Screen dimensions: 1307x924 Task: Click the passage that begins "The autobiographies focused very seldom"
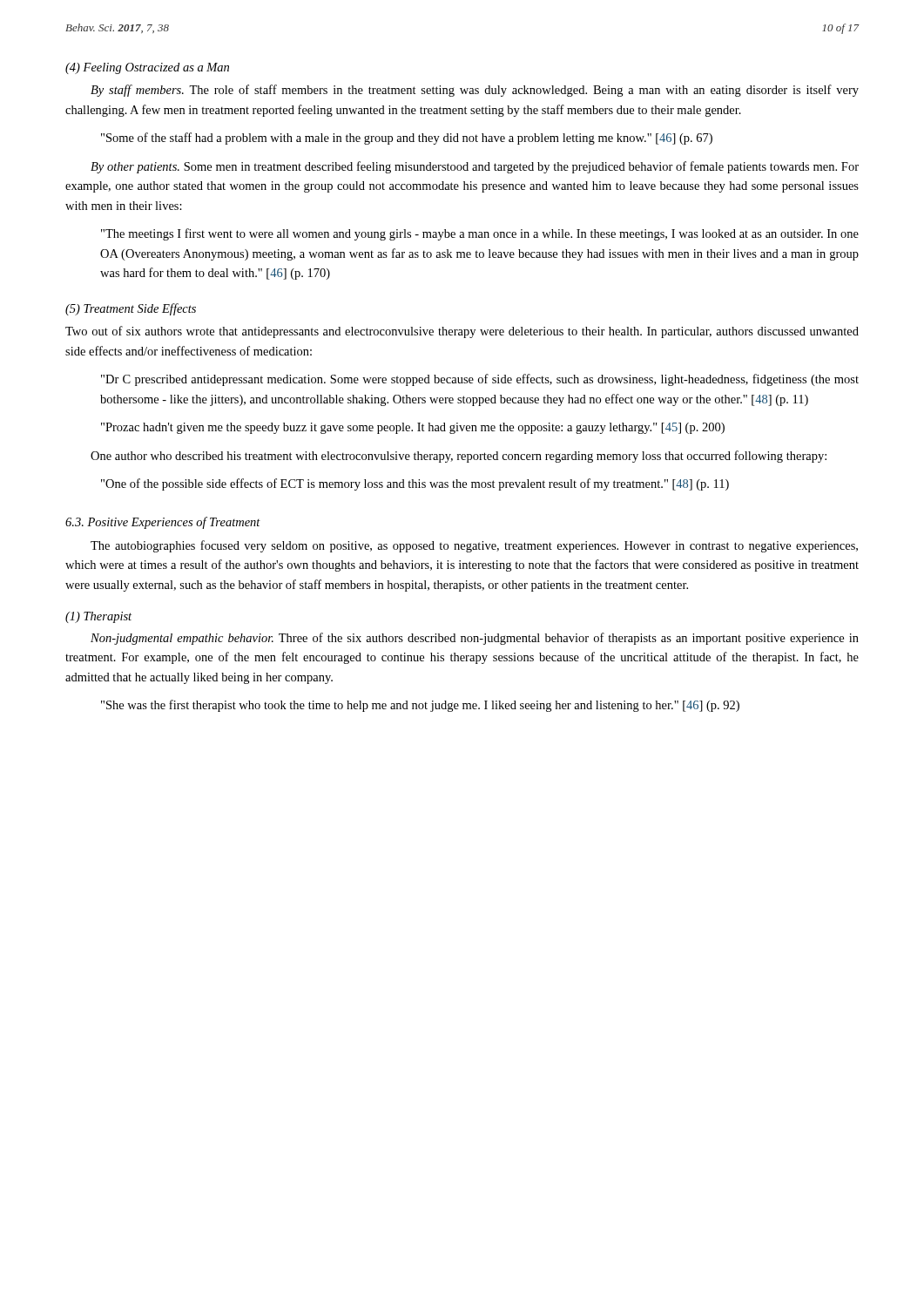[462, 565]
